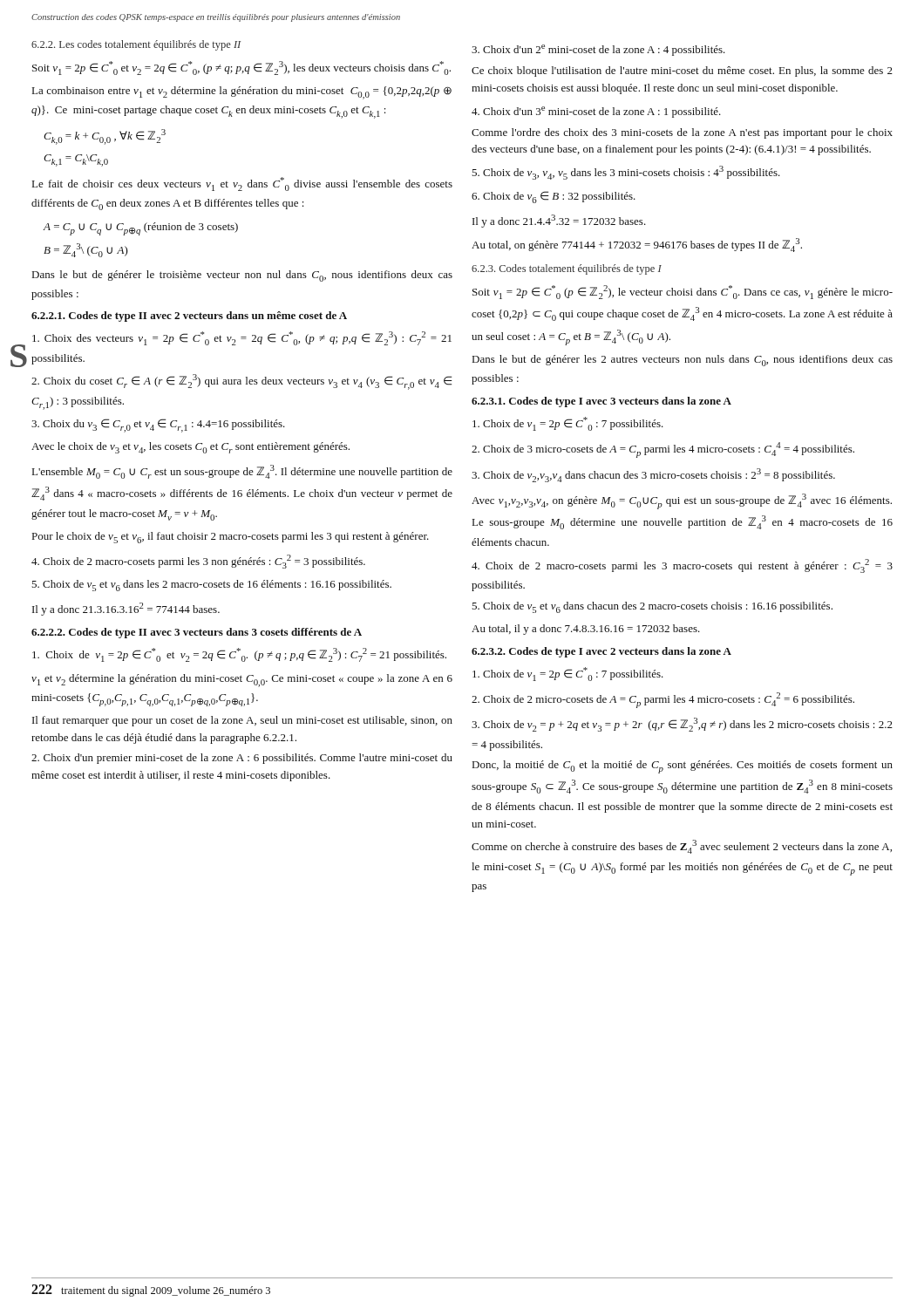Find the text block that says "Il faut remarquer que"

pyautogui.click(x=242, y=728)
